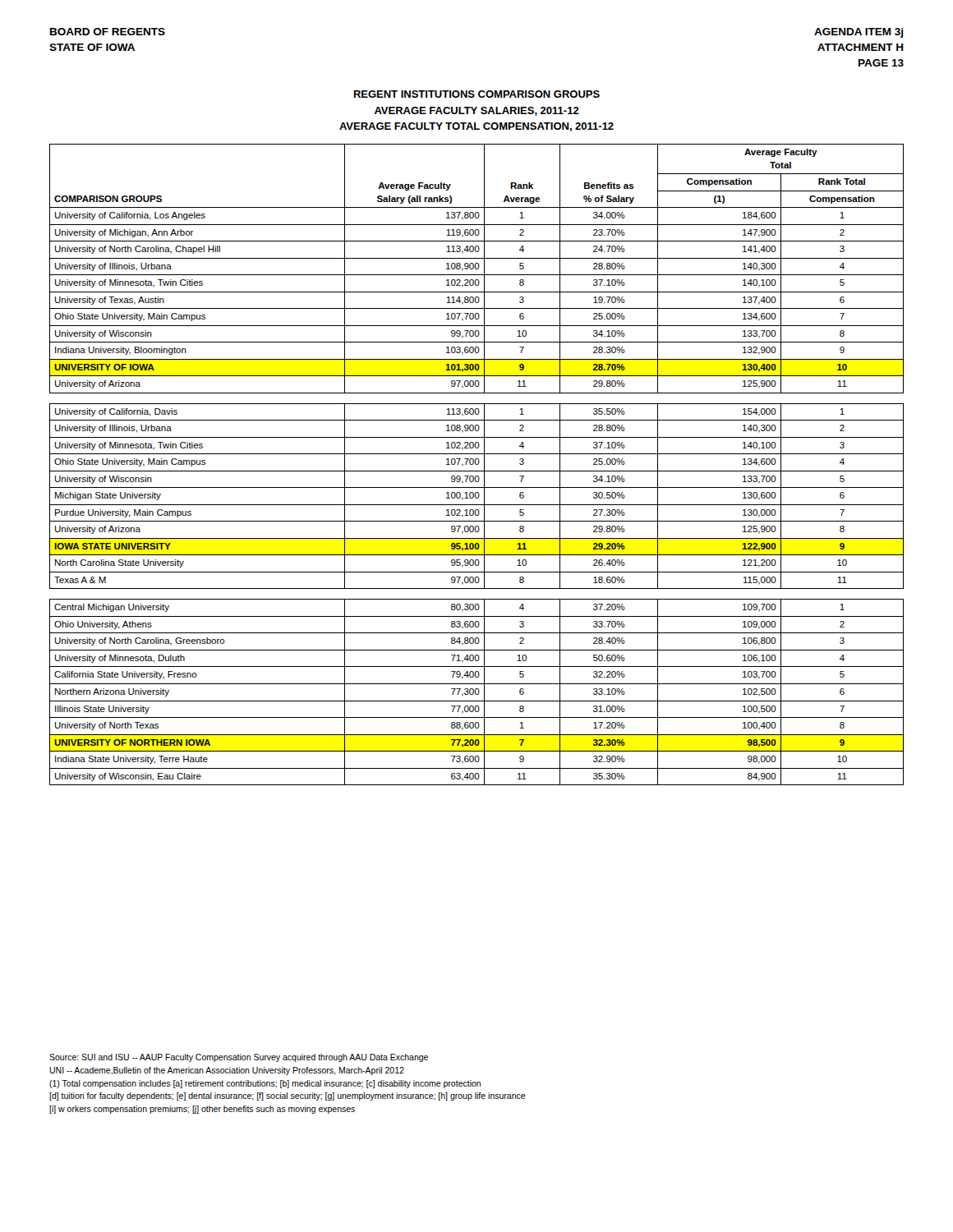Image resolution: width=953 pixels, height=1232 pixels.
Task: Click on the table containing "University of Texas, Austin"
Action: (x=476, y=465)
